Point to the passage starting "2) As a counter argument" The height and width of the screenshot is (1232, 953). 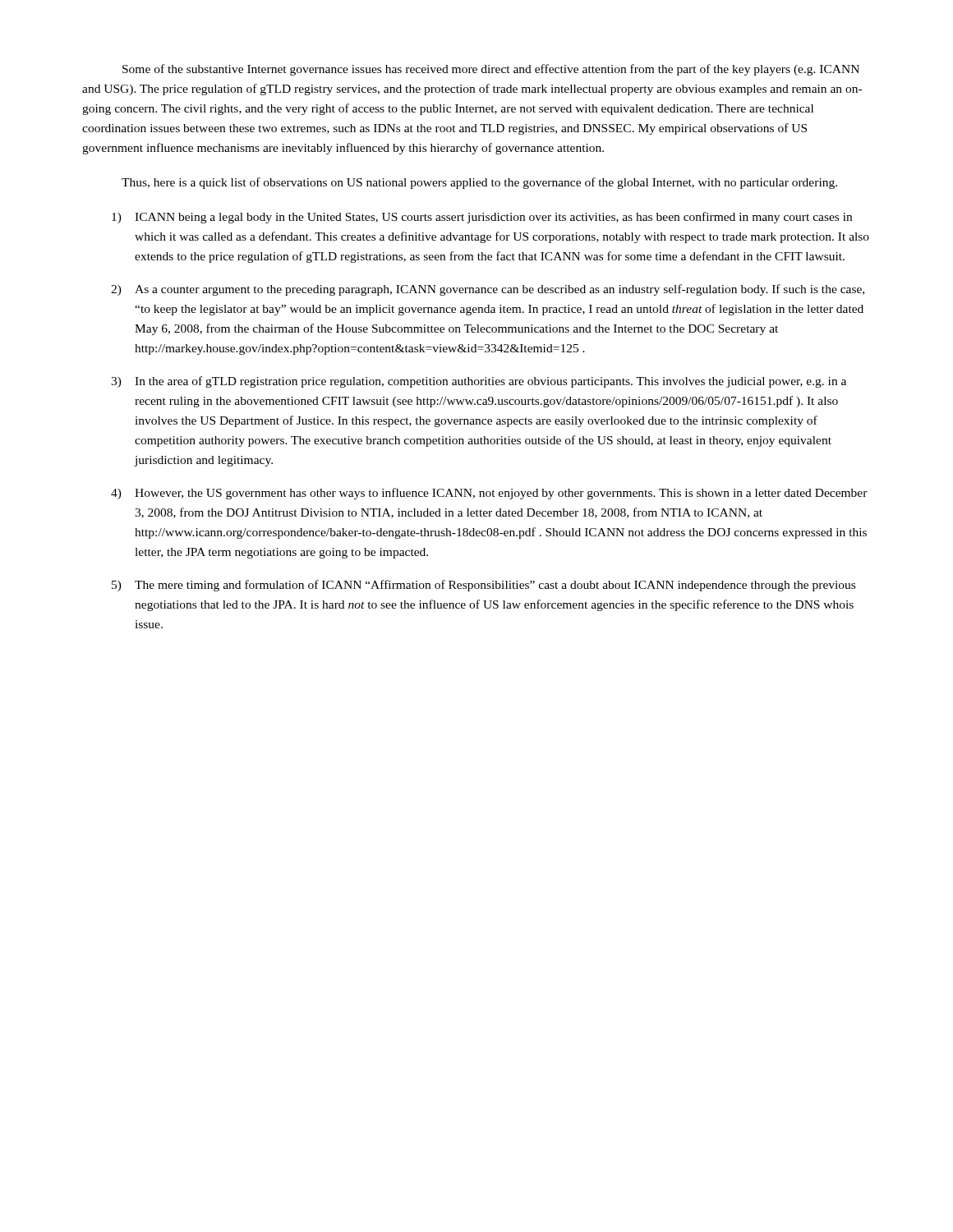pyautogui.click(x=476, y=319)
